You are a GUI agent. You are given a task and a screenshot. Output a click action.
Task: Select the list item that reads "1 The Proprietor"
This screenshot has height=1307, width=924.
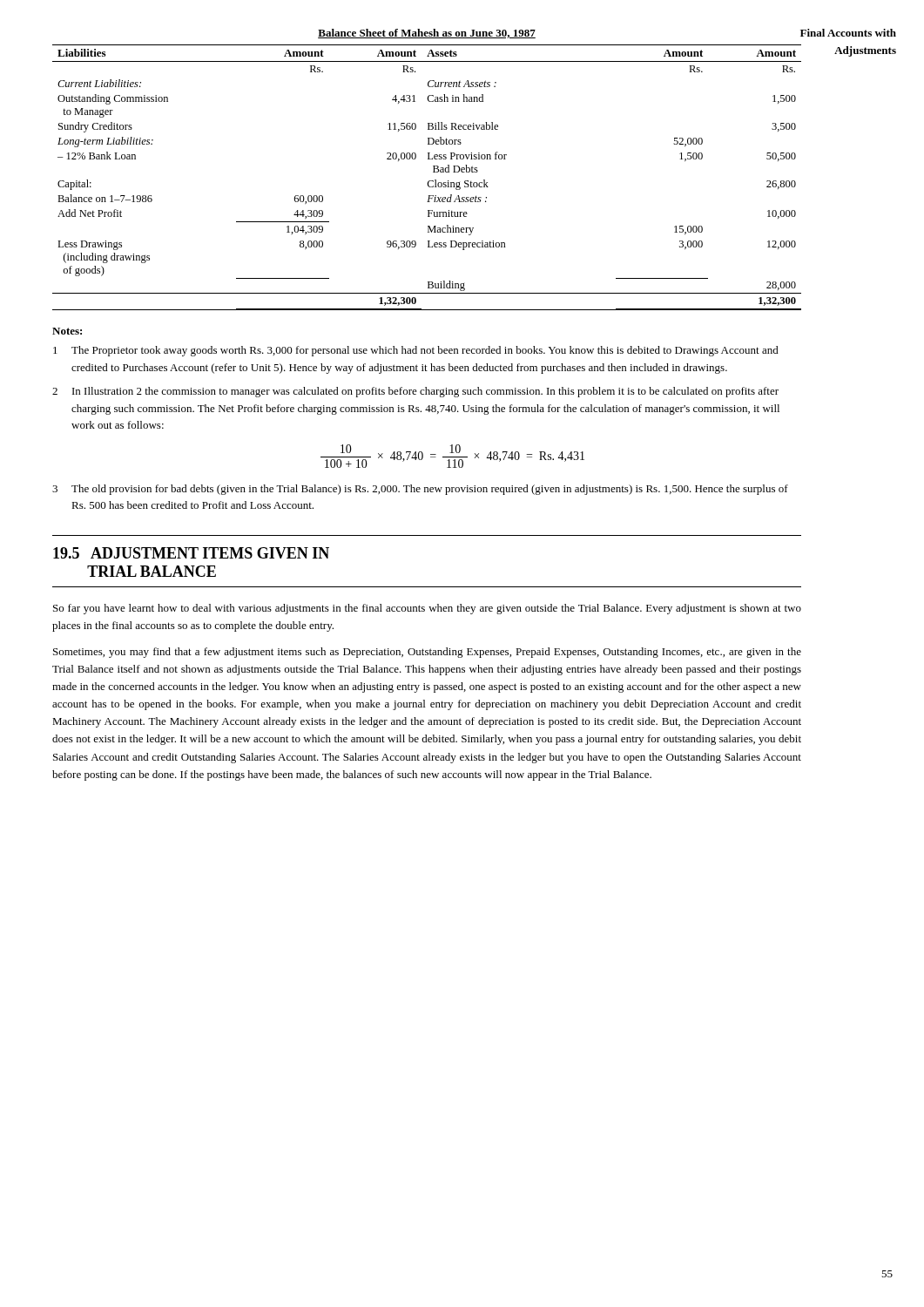[x=427, y=359]
